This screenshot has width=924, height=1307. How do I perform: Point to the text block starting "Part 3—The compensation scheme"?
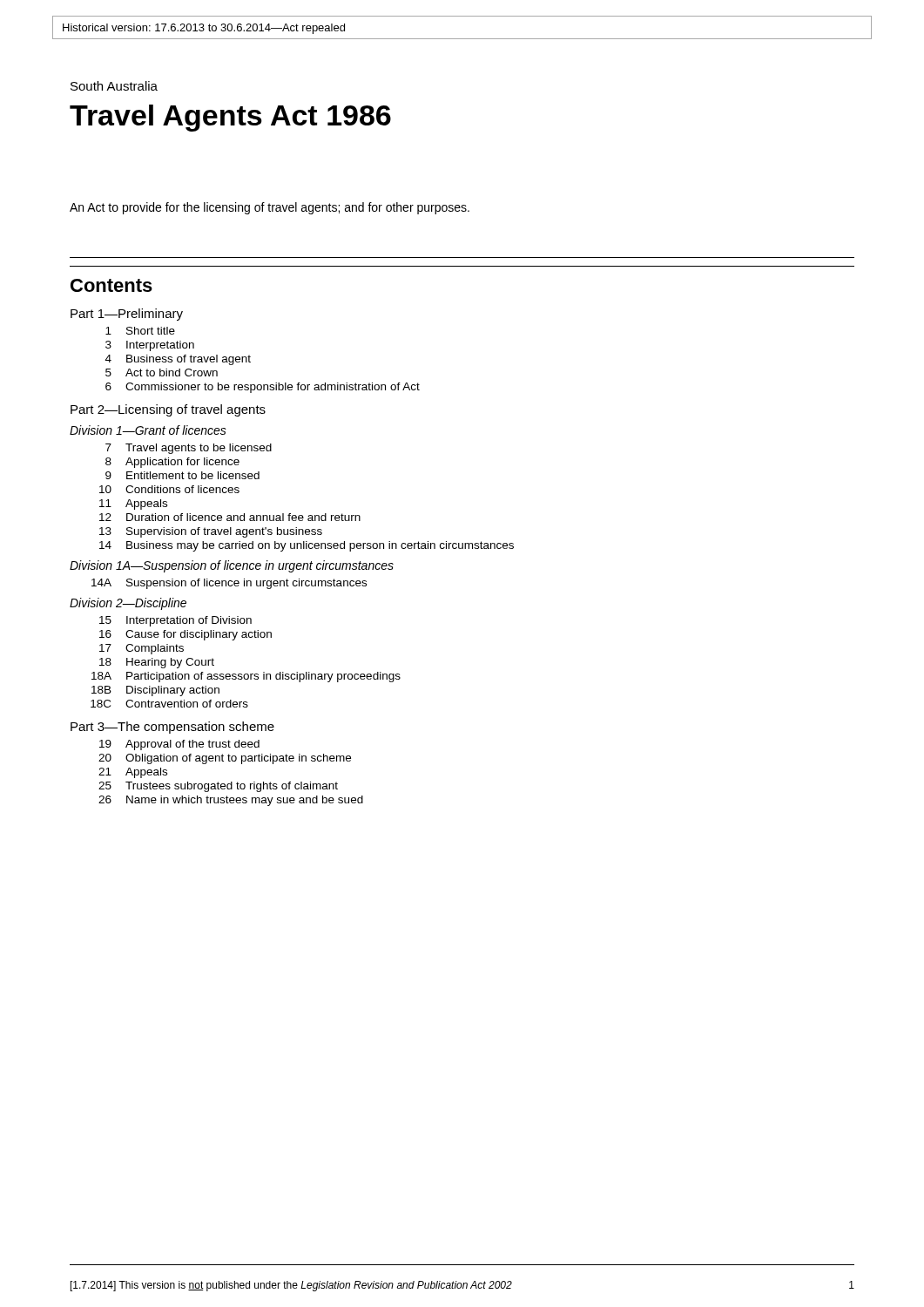(x=172, y=726)
